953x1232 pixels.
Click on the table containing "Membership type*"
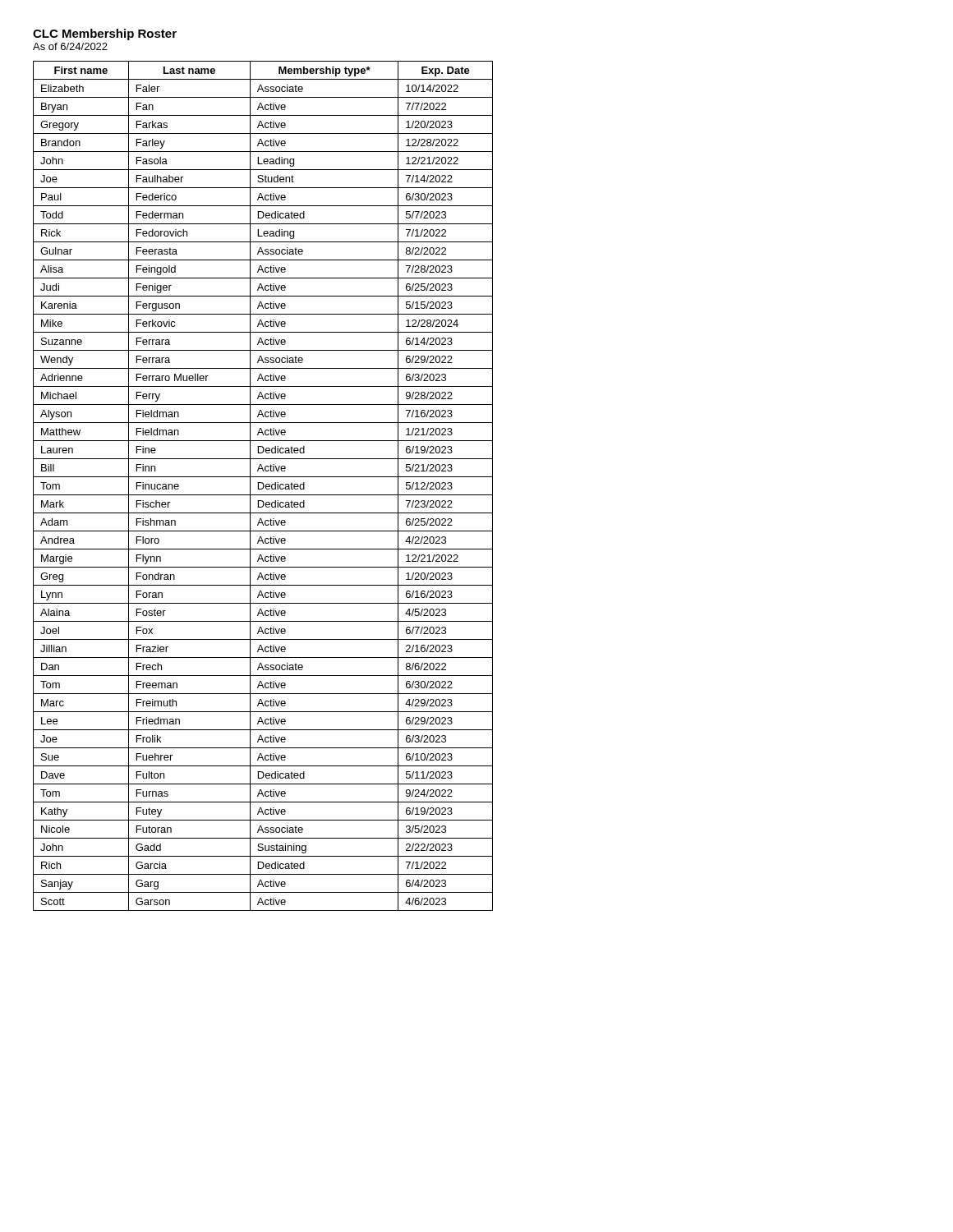point(476,486)
